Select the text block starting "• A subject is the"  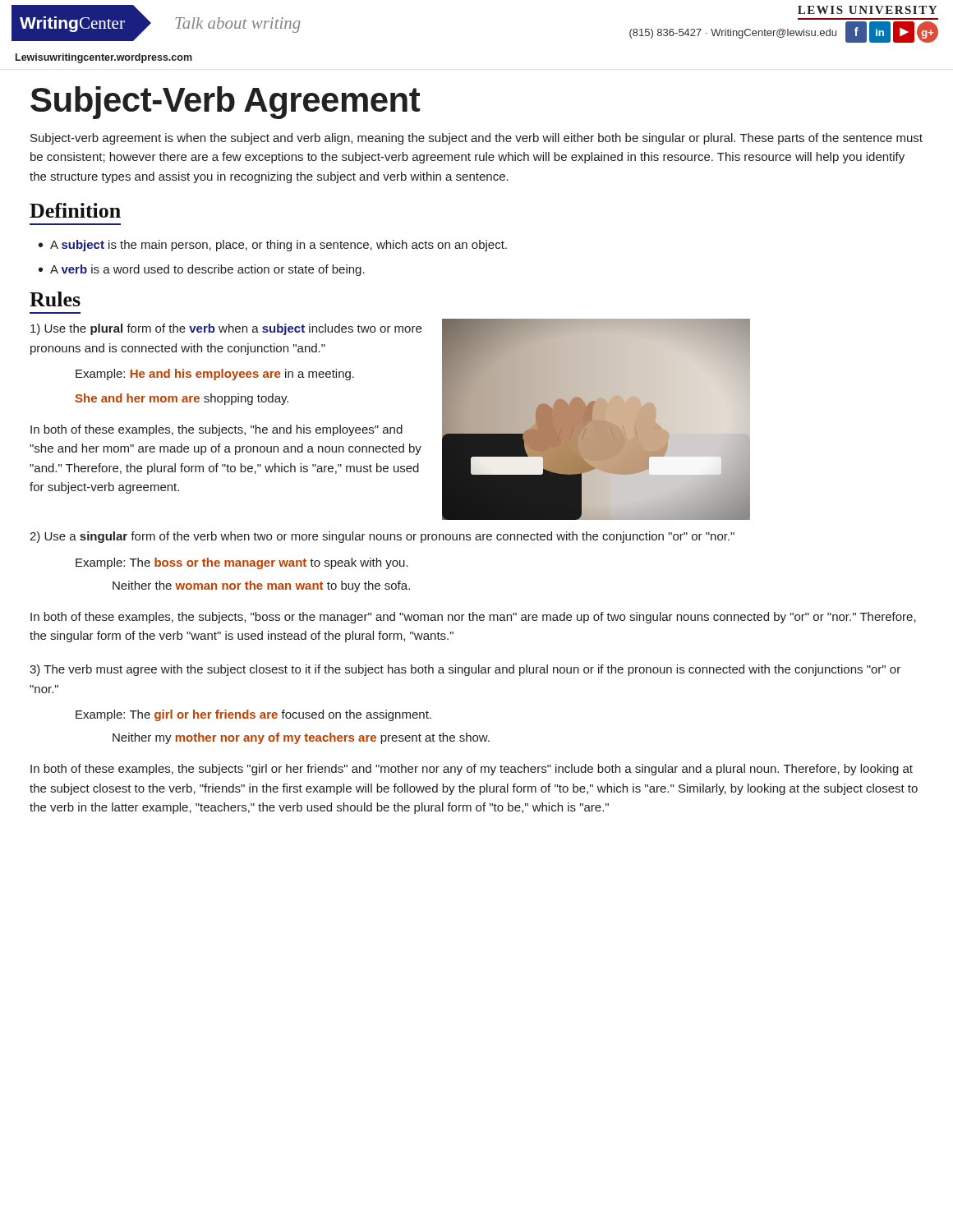click(273, 245)
